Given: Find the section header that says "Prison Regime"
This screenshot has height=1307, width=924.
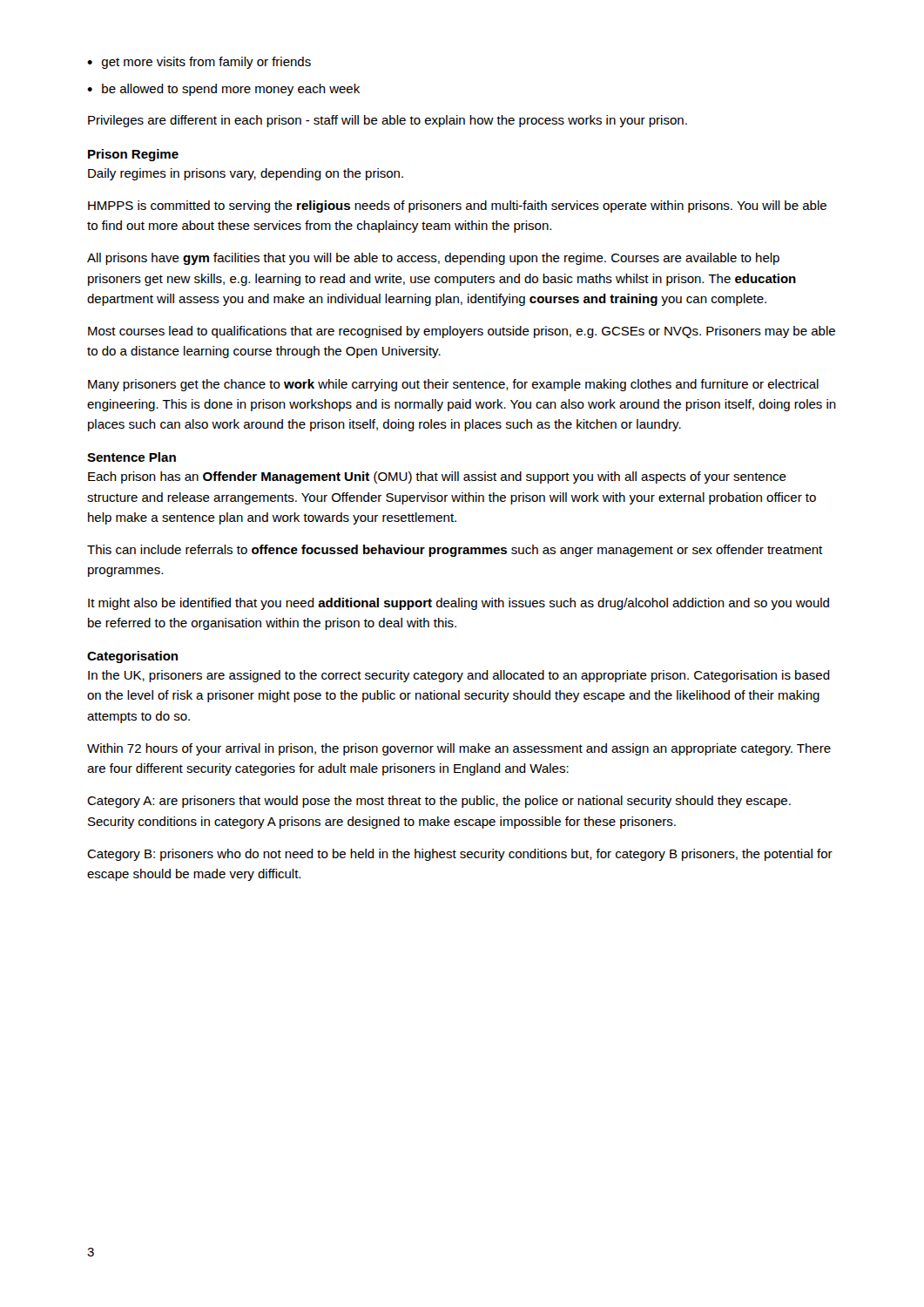Looking at the screenshot, I should [133, 154].
